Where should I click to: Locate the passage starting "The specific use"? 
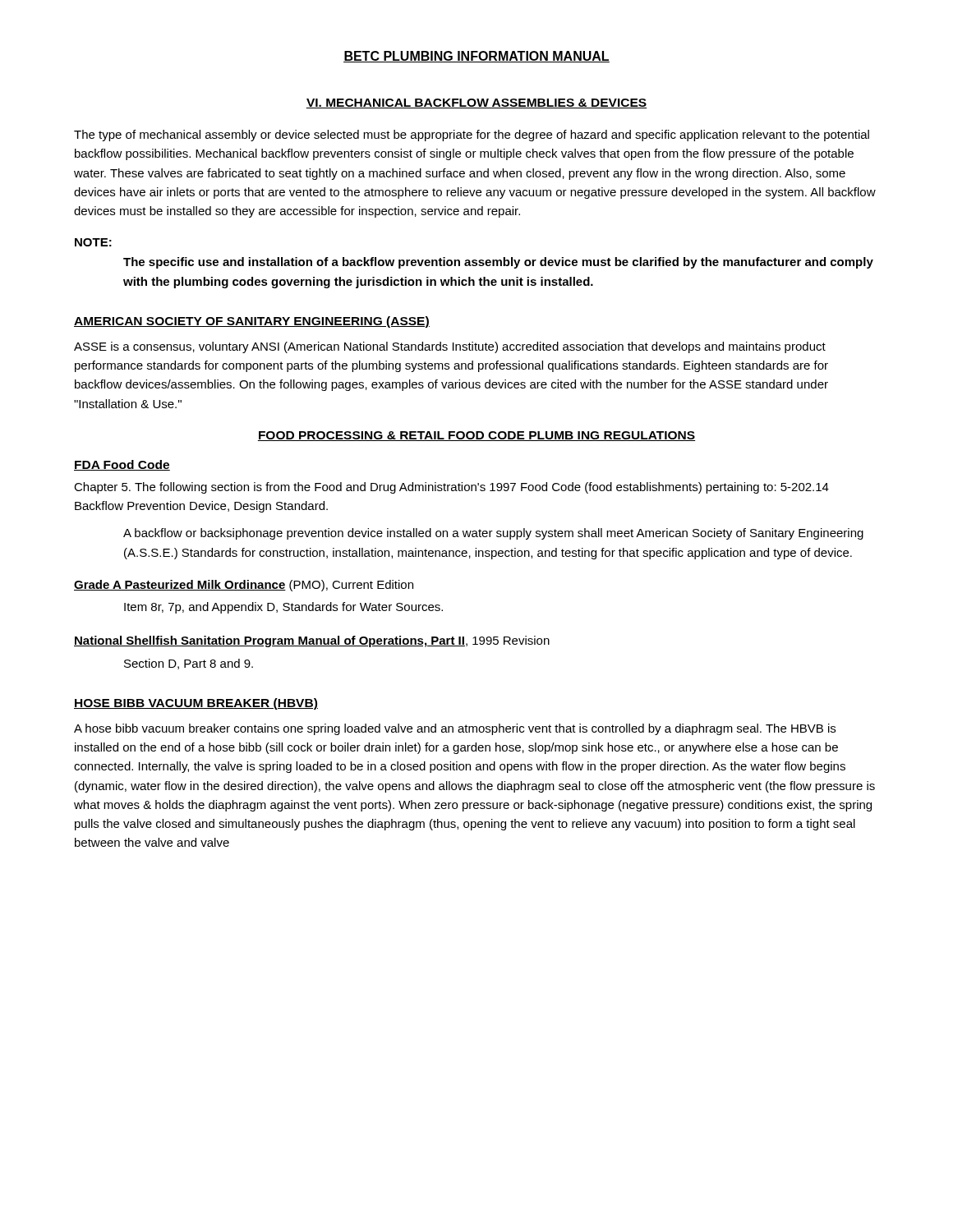(498, 271)
